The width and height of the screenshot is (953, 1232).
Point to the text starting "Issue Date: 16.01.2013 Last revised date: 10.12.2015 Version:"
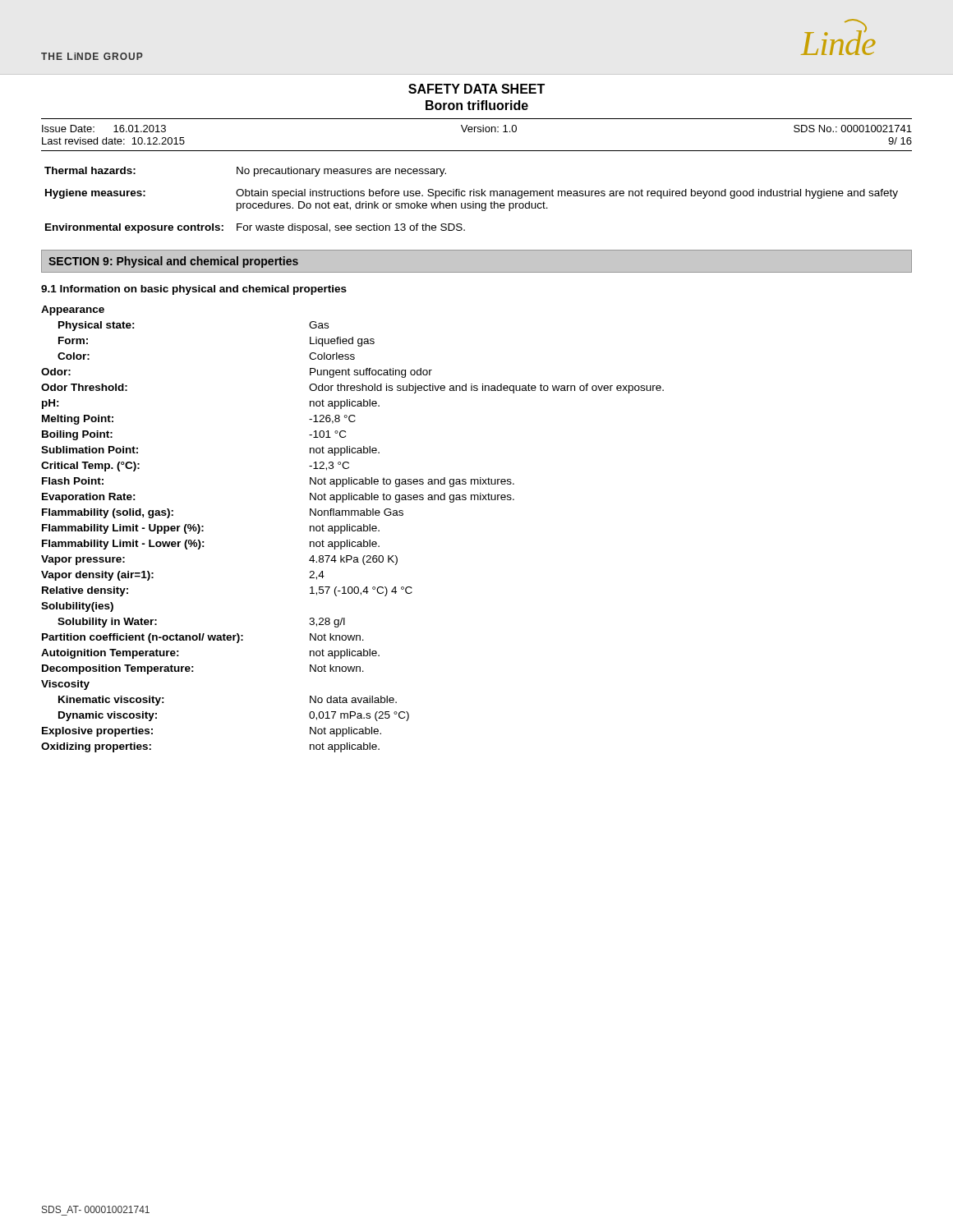pos(476,135)
